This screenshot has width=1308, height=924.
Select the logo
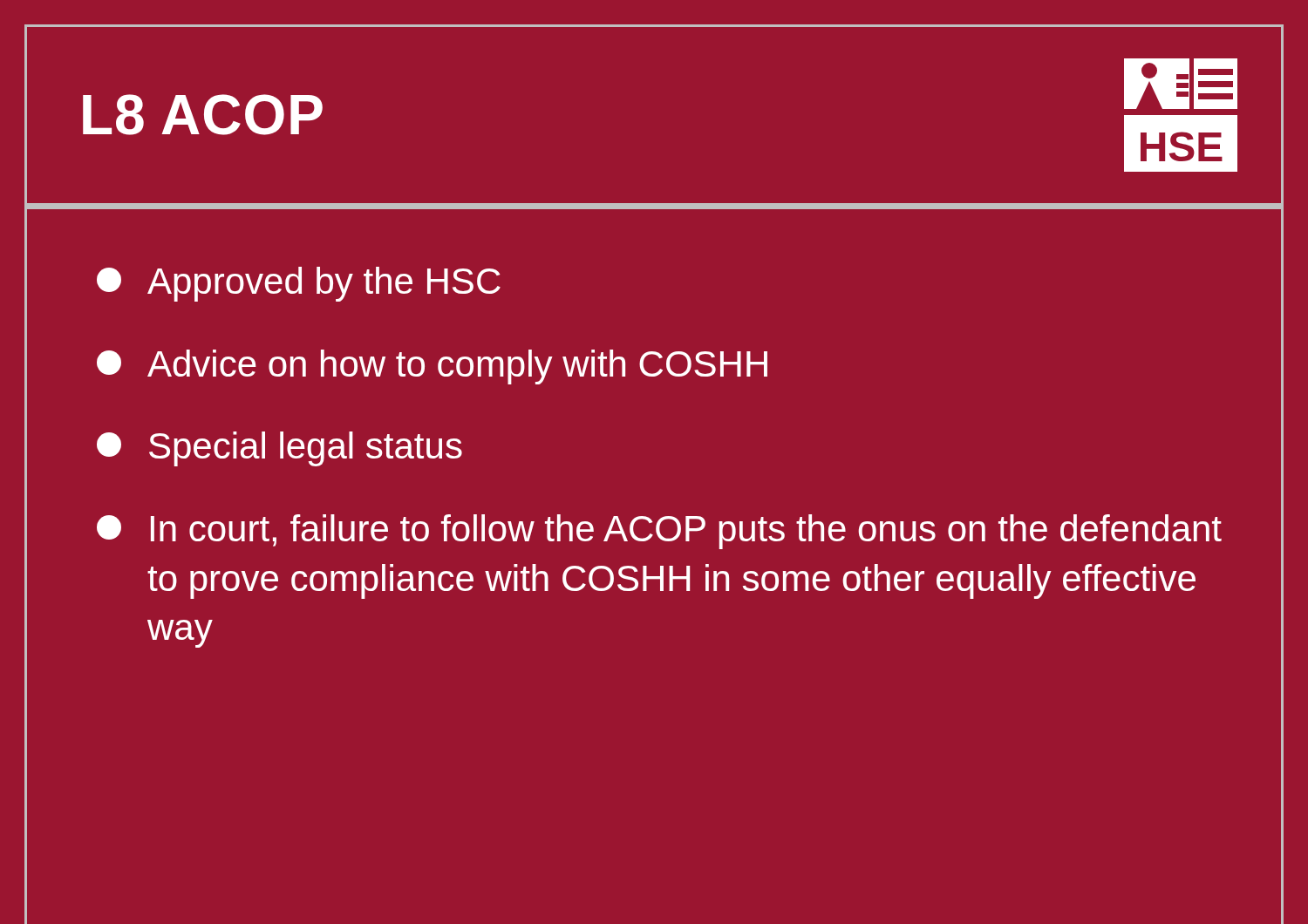point(1181,115)
